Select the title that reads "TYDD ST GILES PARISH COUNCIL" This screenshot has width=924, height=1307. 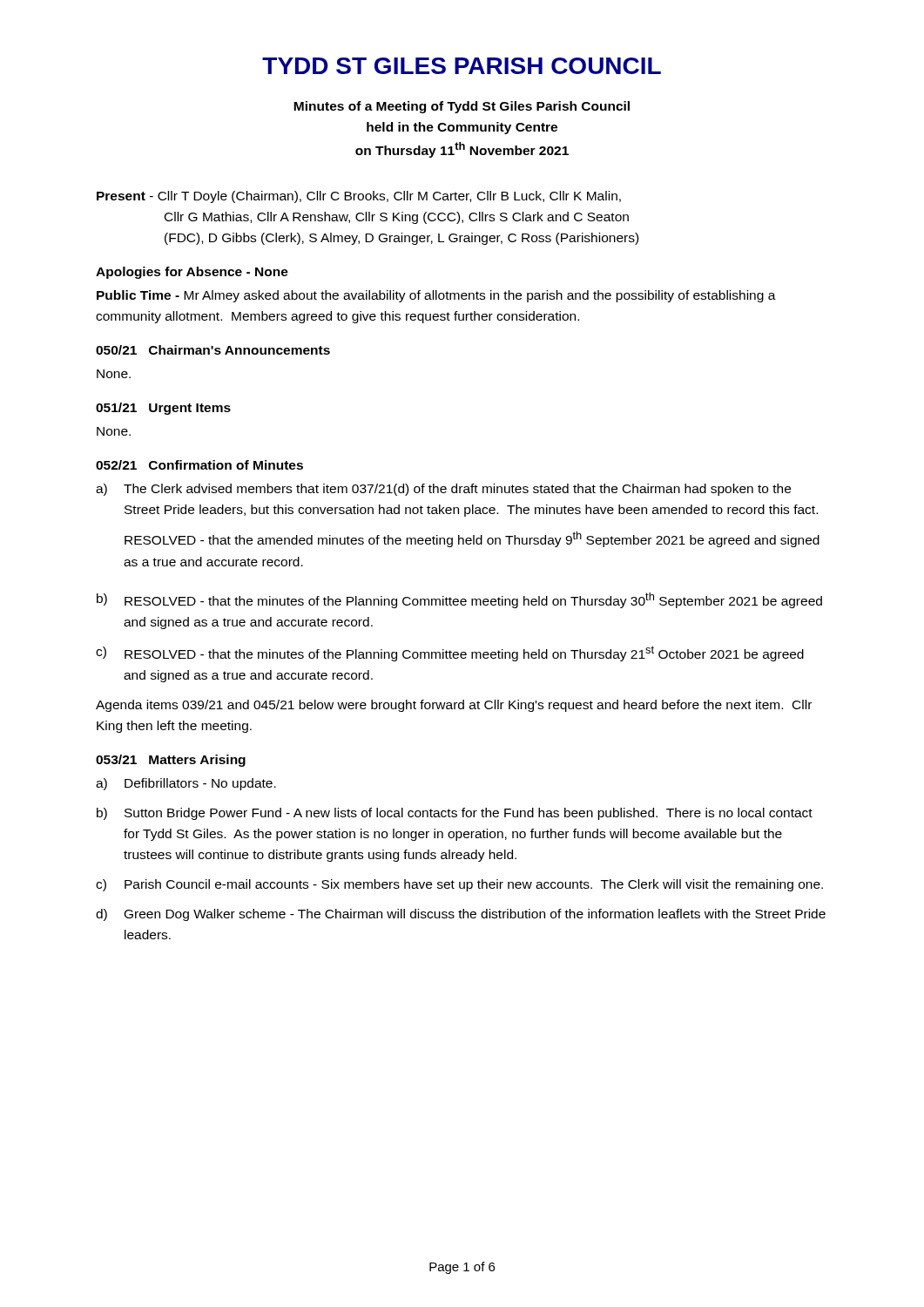point(462,66)
